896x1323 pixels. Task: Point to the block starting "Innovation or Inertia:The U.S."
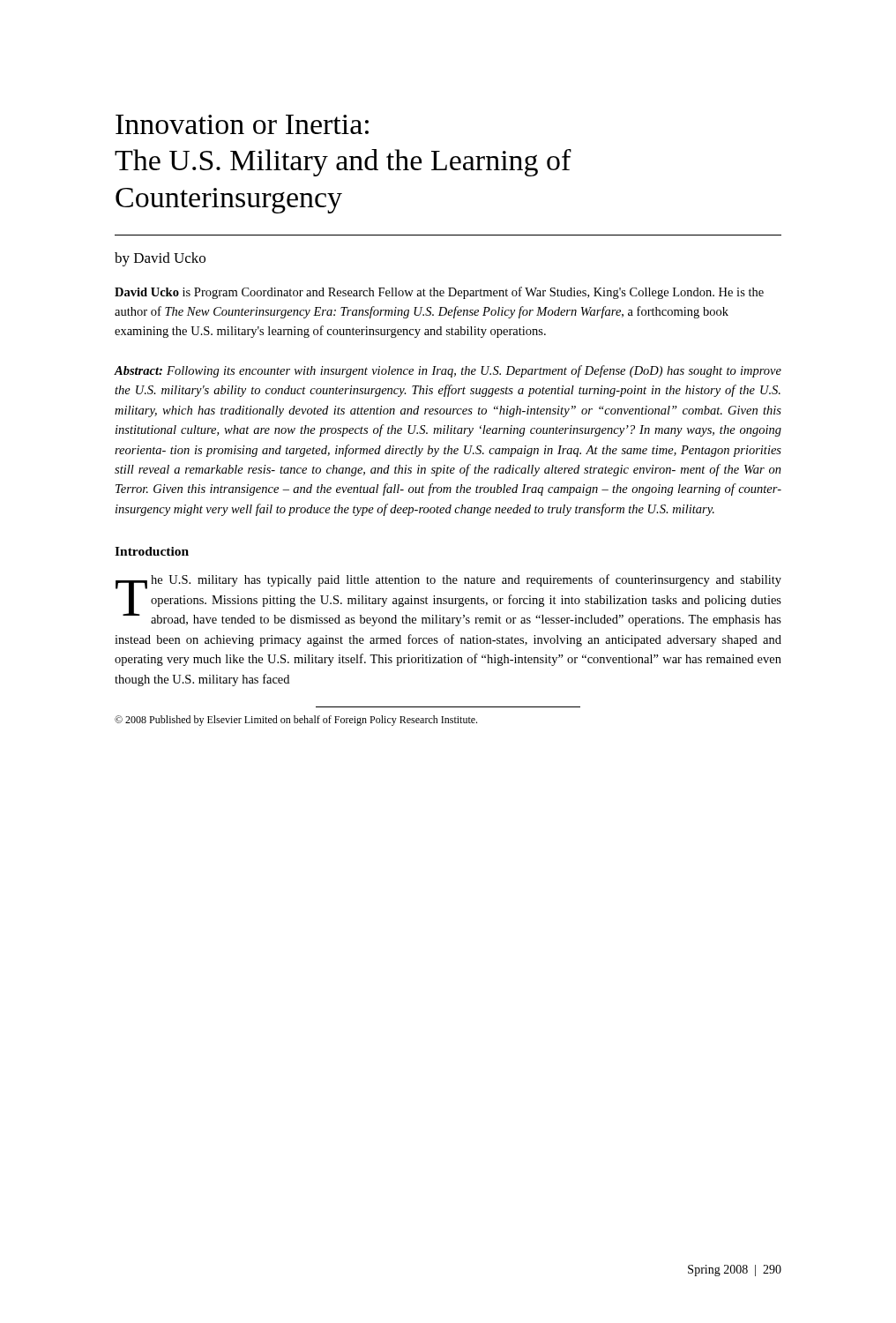[x=448, y=161]
